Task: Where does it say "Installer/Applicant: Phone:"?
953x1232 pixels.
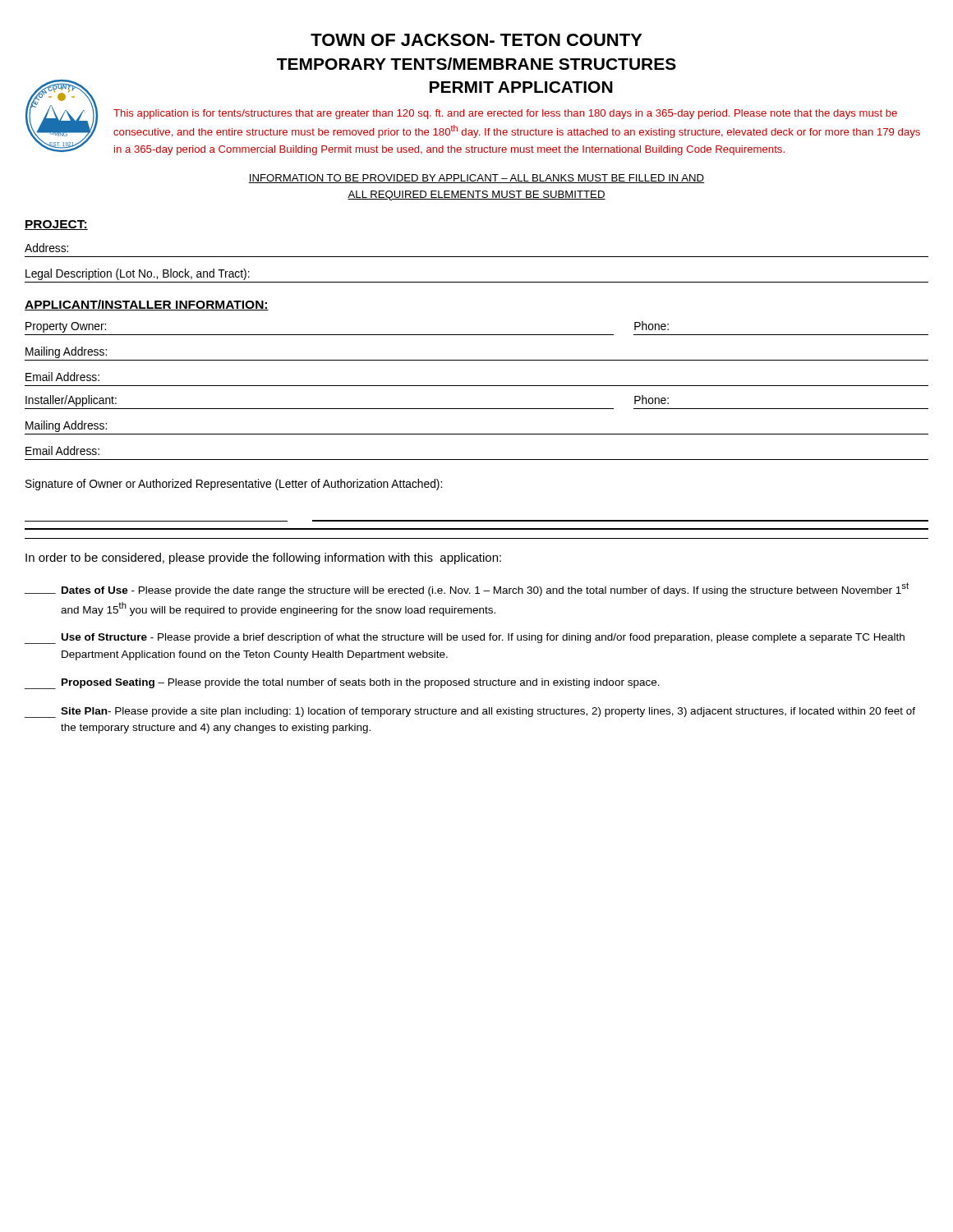Action: 476,402
